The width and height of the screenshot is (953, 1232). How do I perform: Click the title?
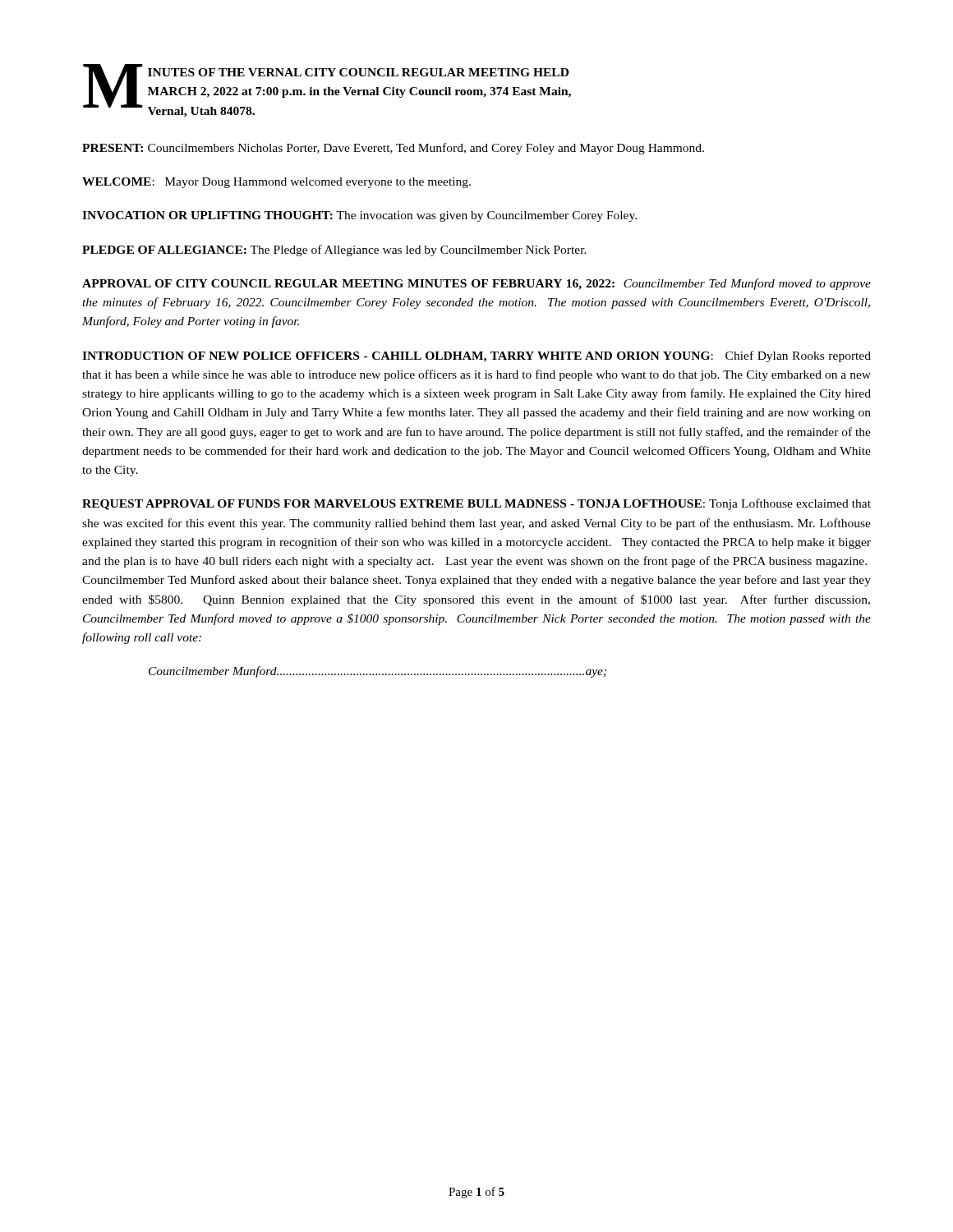(327, 89)
